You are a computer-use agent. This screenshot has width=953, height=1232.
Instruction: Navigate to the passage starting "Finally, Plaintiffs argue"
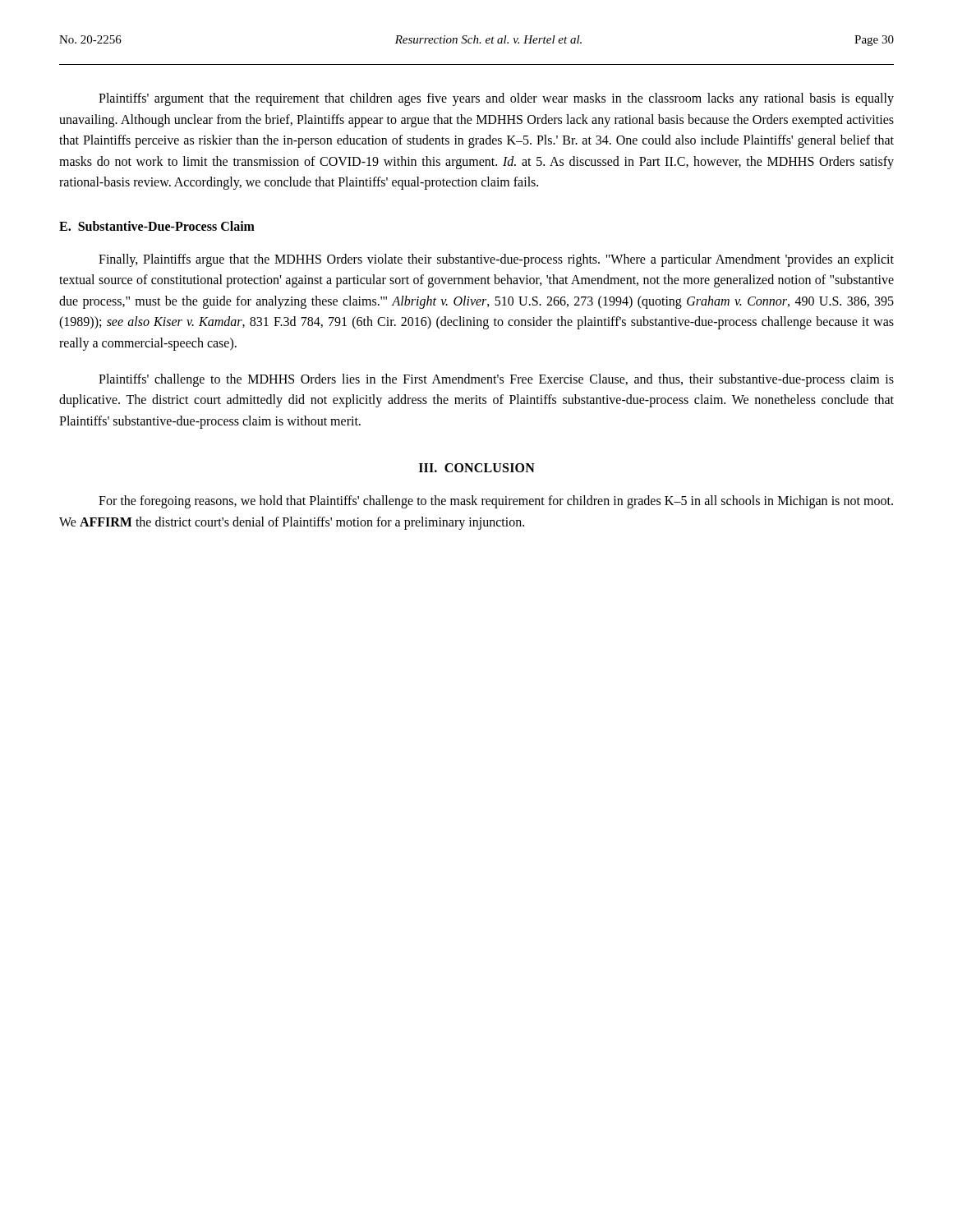pyautogui.click(x=476, y=301)
